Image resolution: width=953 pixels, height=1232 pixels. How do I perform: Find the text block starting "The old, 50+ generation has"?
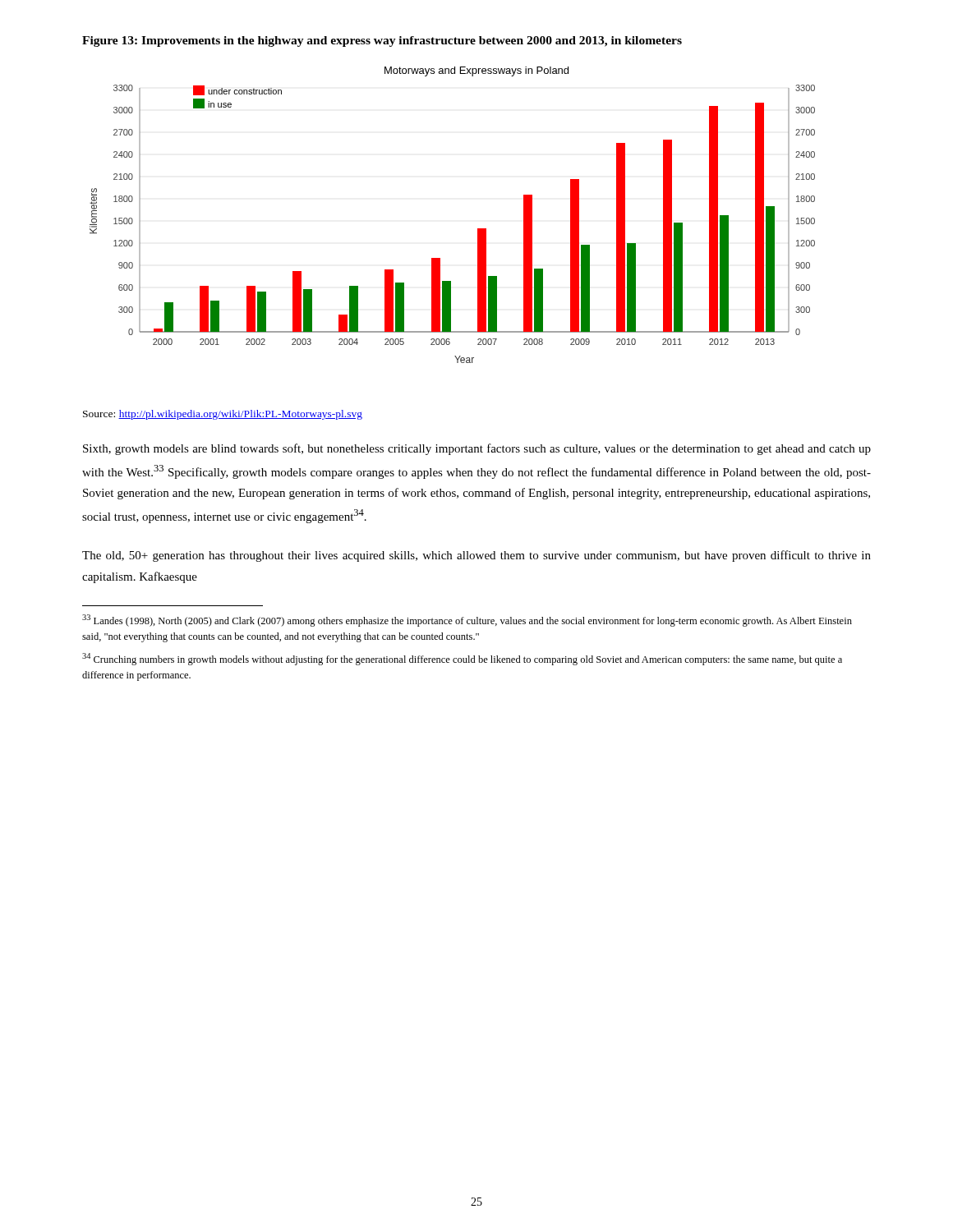(x=476, y=566)
